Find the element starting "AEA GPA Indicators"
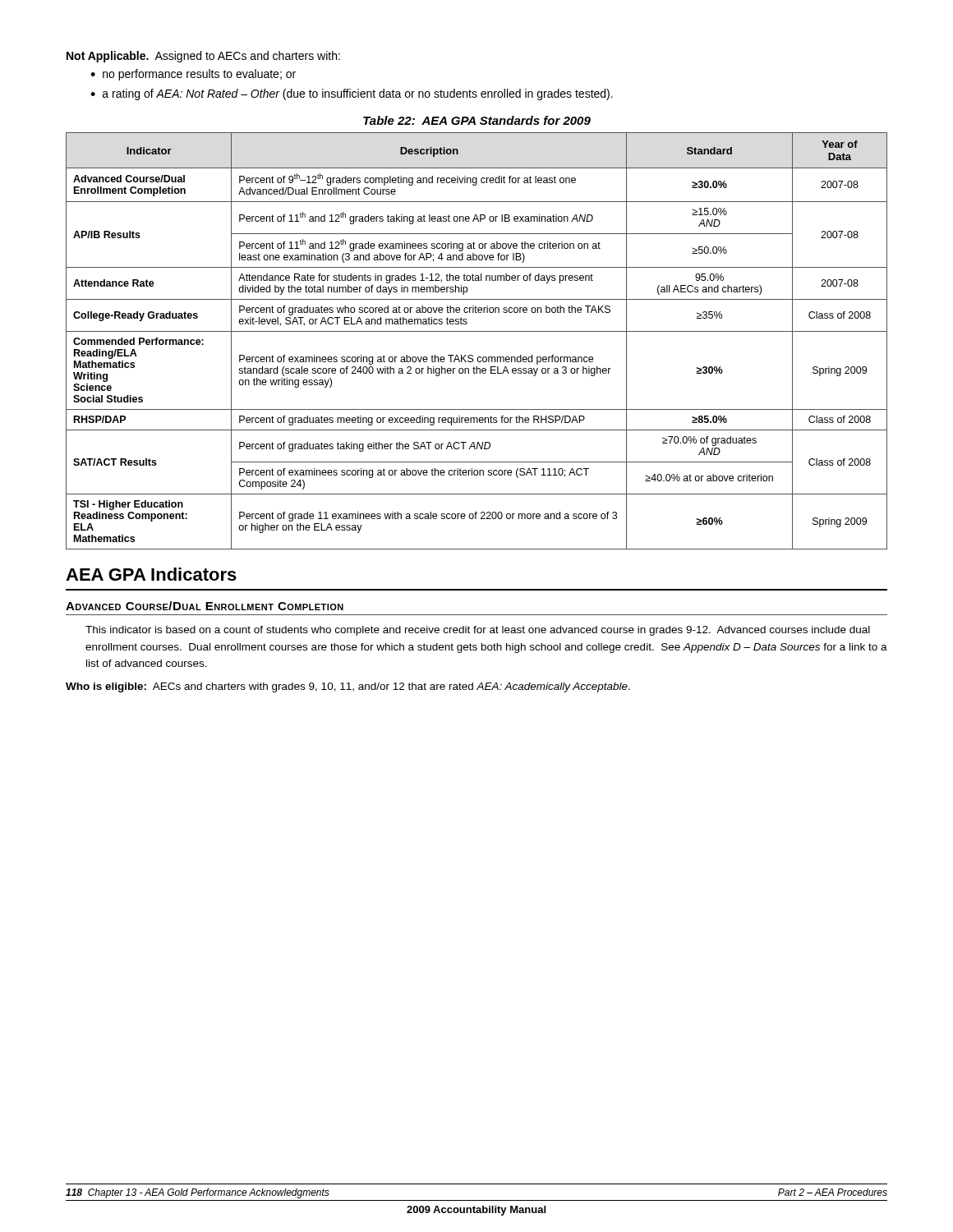 (151, 575)
